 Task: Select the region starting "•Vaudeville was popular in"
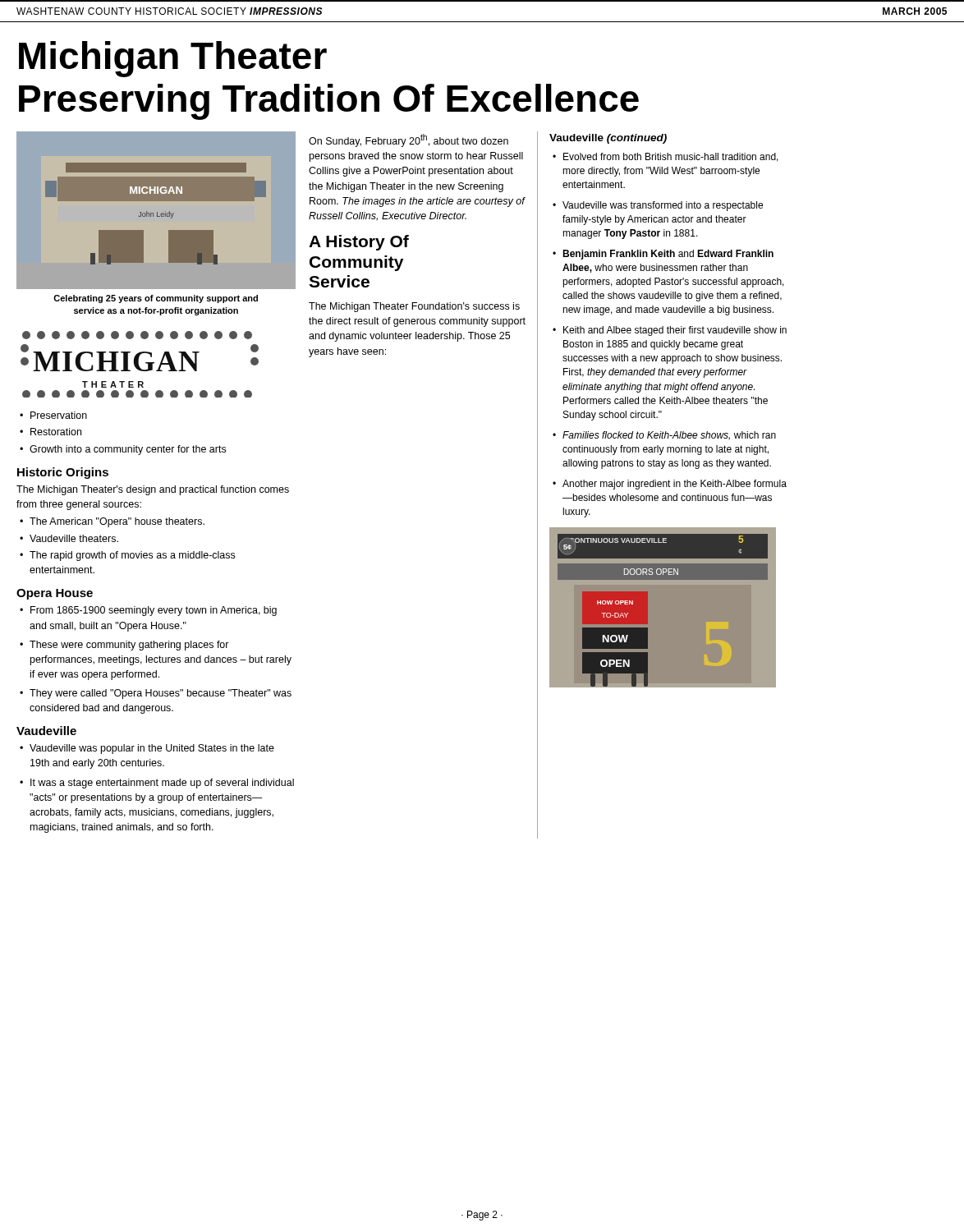tap(147, 755)
